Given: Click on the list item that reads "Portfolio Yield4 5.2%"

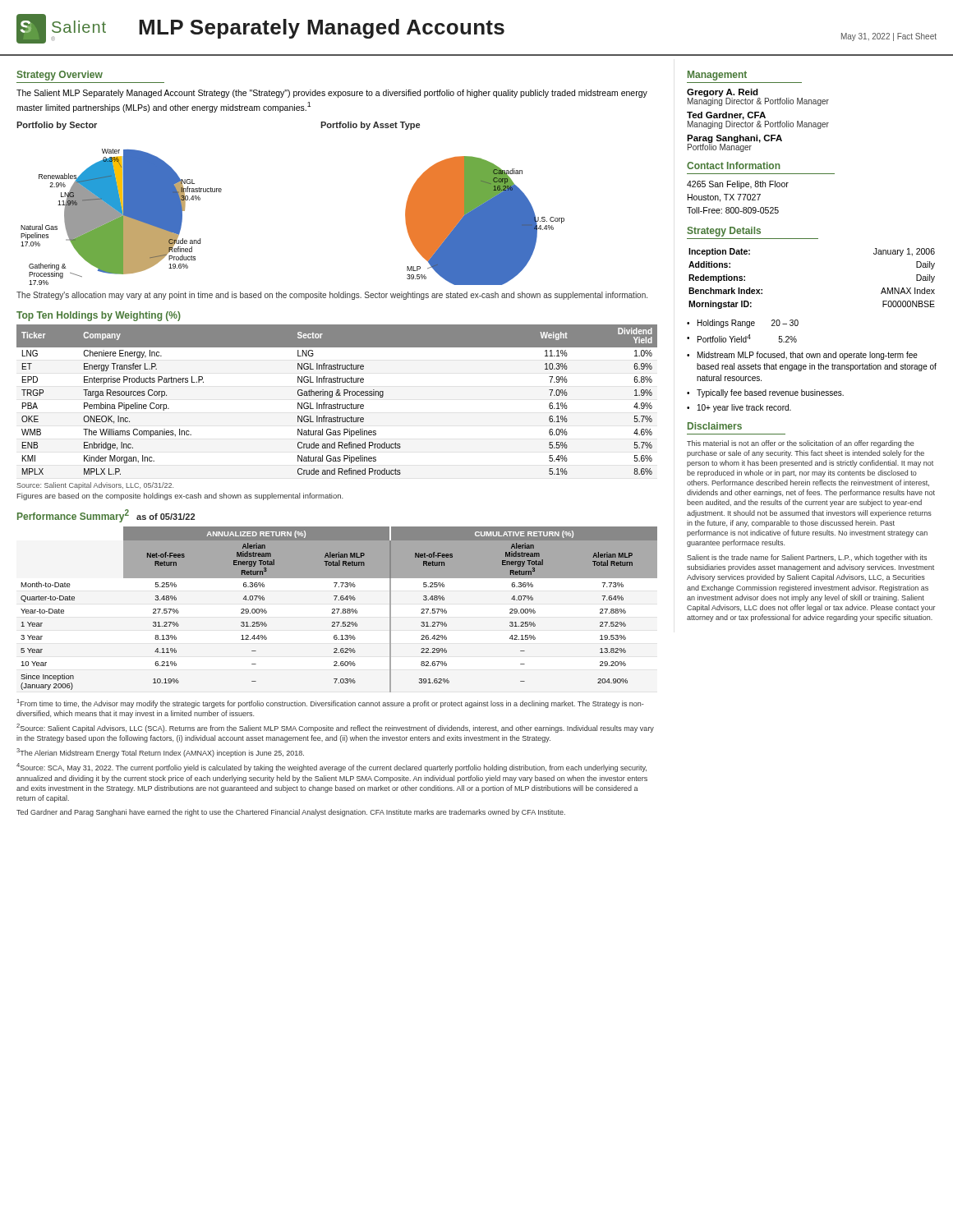Looking at the screenshot, I should click(x=747, y=339).
